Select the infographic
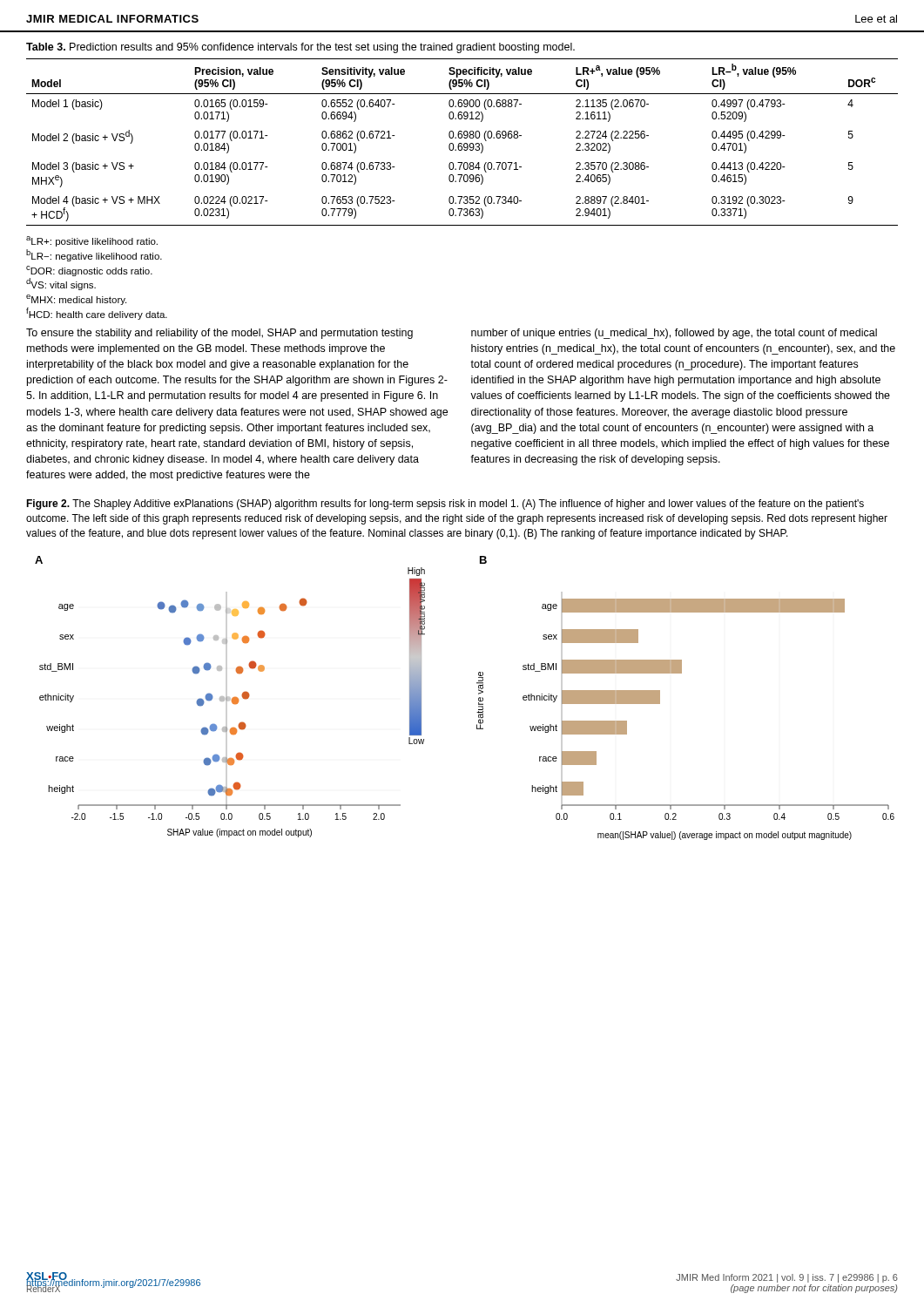The image size is (924, 1307). 462,696
